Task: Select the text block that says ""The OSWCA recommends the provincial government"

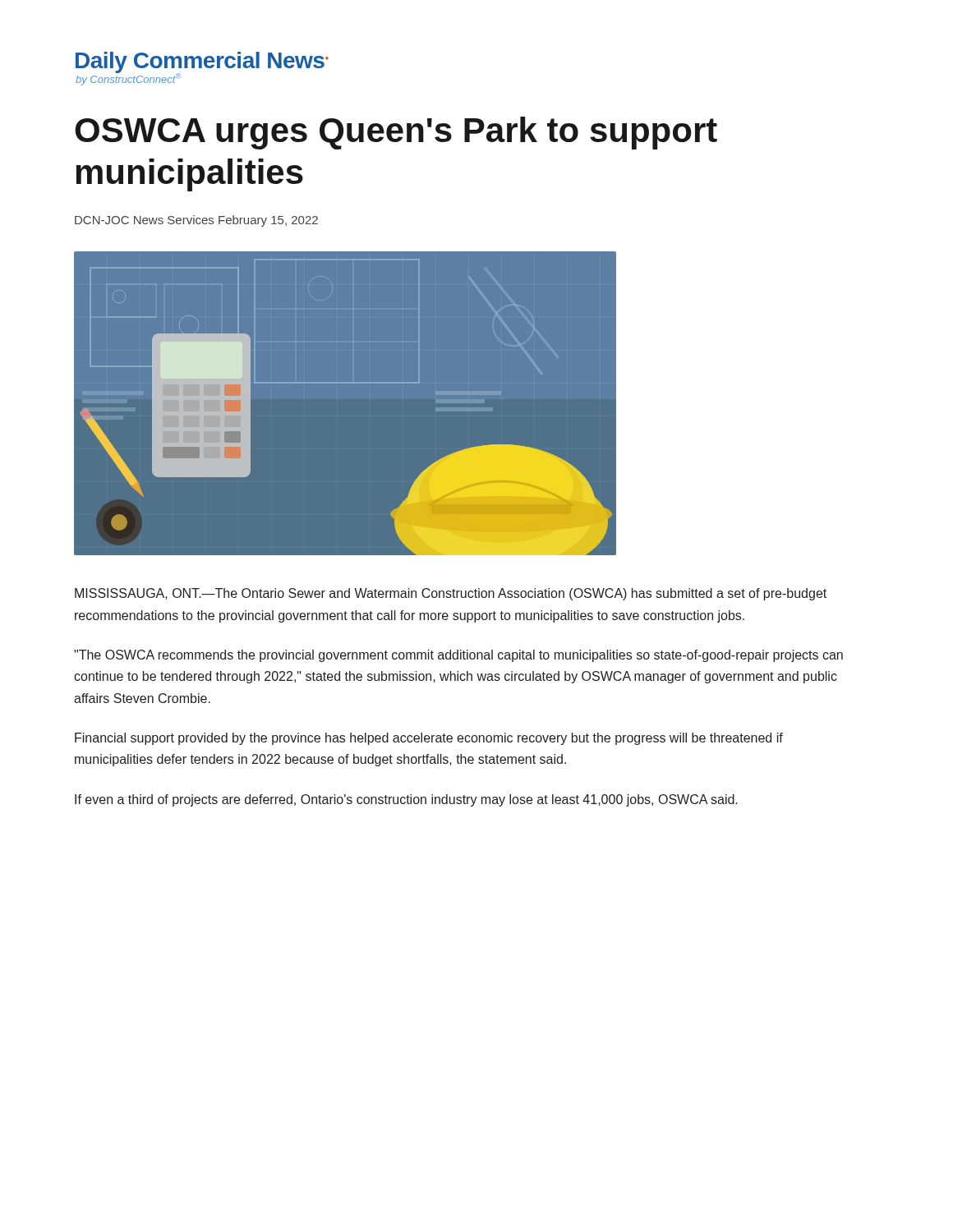Action: click(459, 677)
